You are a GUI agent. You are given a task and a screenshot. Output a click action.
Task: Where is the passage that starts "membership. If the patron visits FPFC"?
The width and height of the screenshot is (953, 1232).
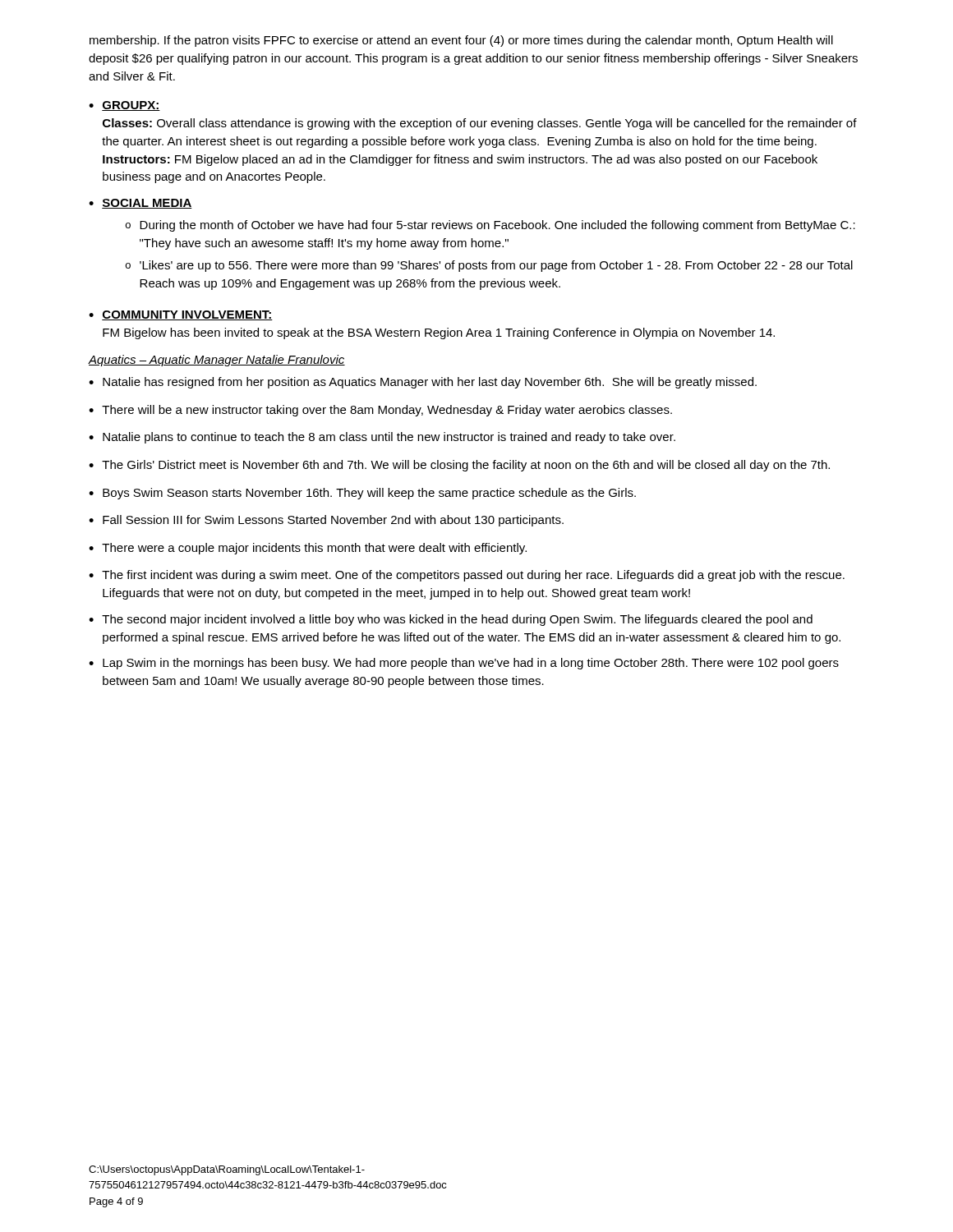click(x=473, y=58)
